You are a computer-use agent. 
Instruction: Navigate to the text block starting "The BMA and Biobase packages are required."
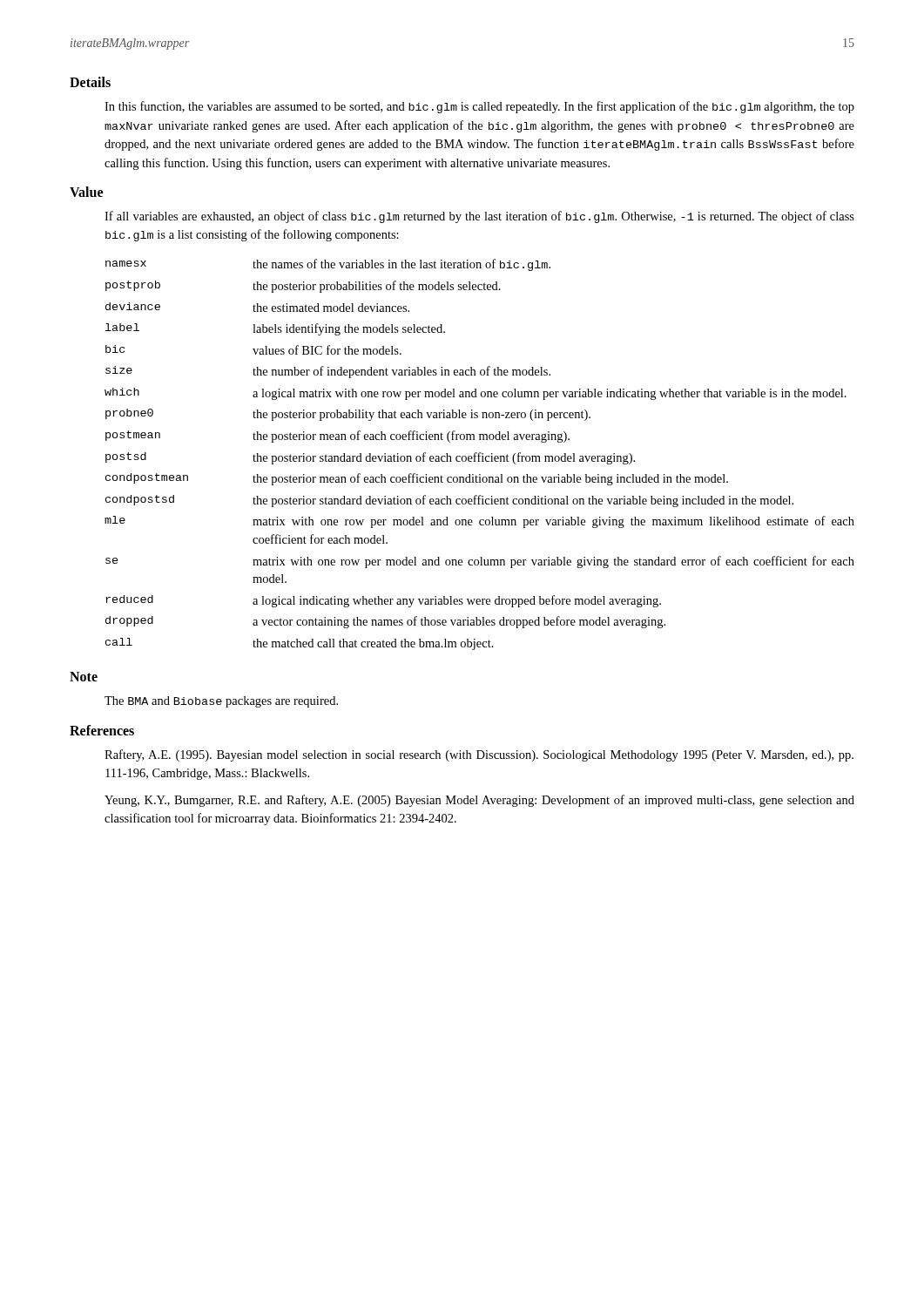pyautogui.click(x=222, y=701)
